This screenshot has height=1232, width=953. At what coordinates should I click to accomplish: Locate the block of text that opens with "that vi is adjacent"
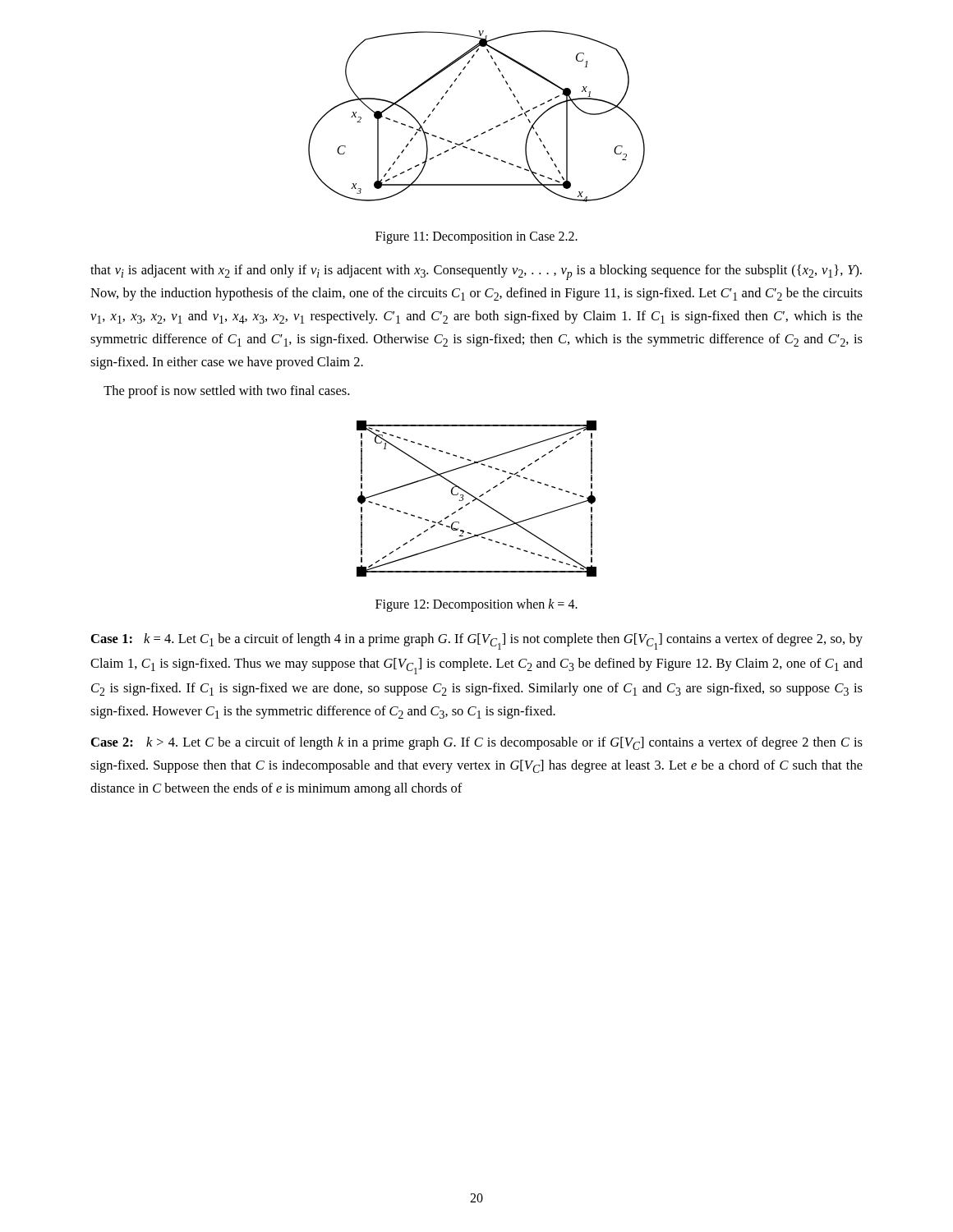(476, 316)
